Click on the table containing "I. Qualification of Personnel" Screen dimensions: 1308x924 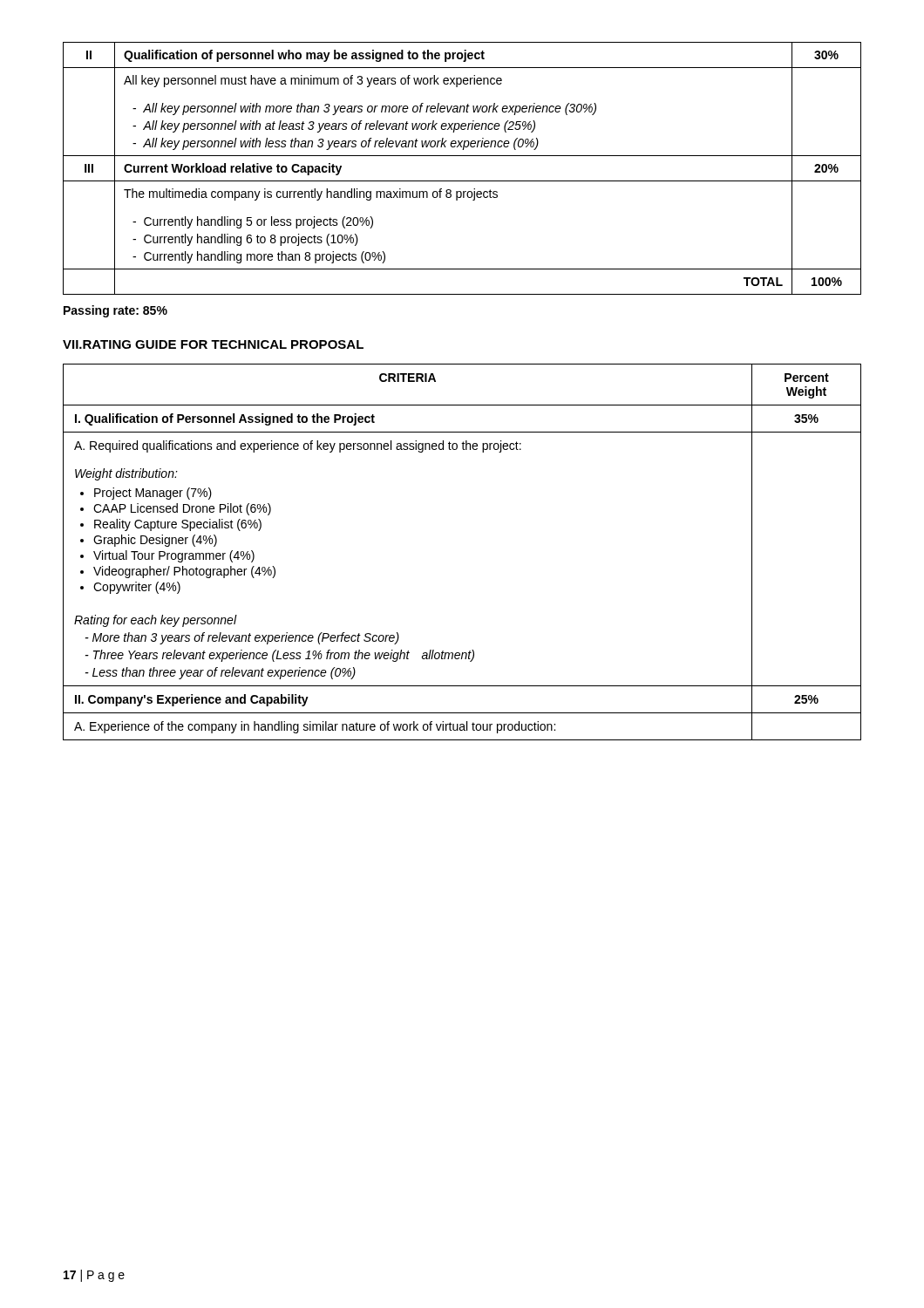(x=462, y=552)
